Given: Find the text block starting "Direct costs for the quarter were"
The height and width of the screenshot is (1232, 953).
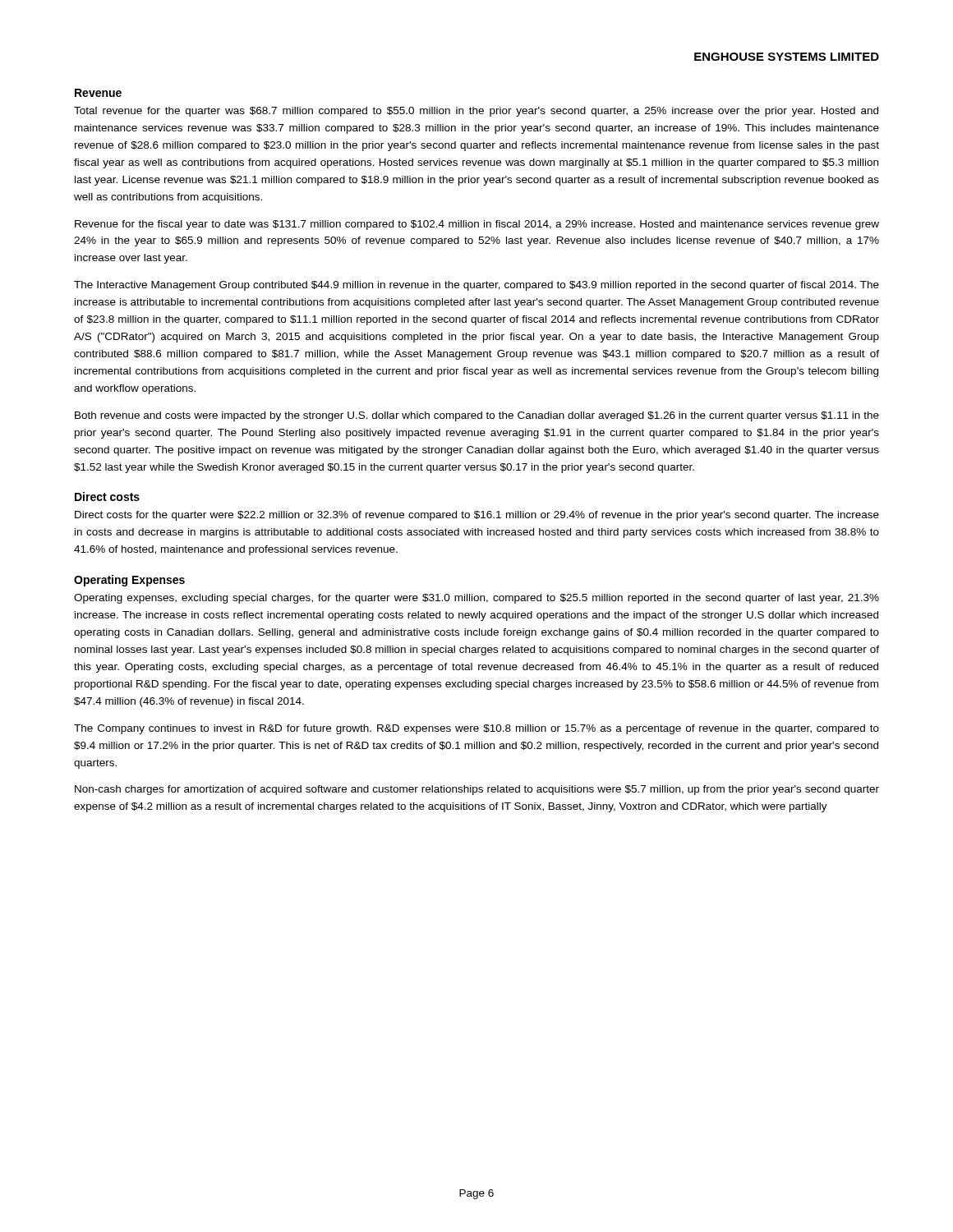Looking at the screenshot, I should 476,532.
